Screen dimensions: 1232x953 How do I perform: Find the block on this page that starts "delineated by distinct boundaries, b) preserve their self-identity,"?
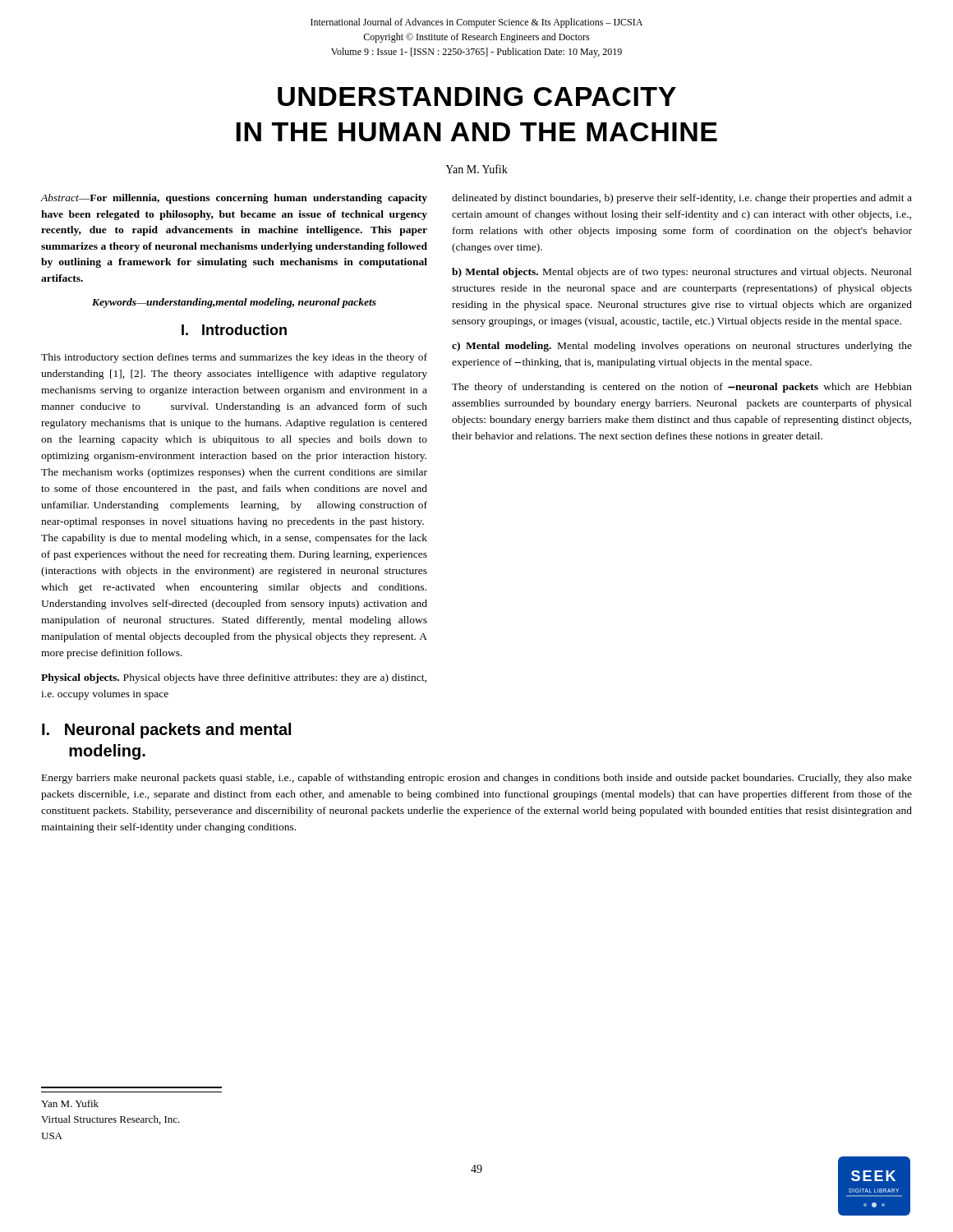(x=682, y=222)
